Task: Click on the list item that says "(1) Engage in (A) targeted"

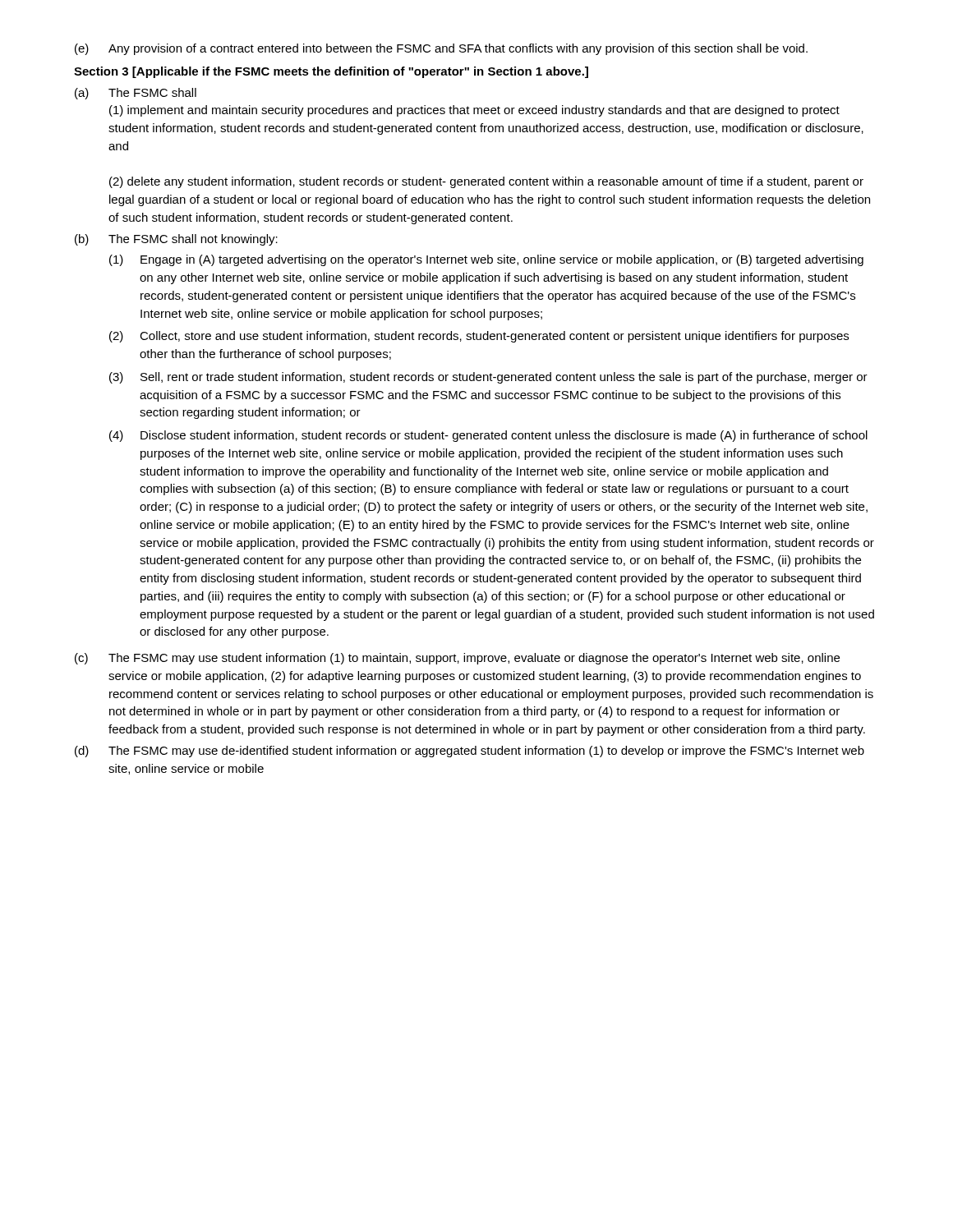Action: 494,286
